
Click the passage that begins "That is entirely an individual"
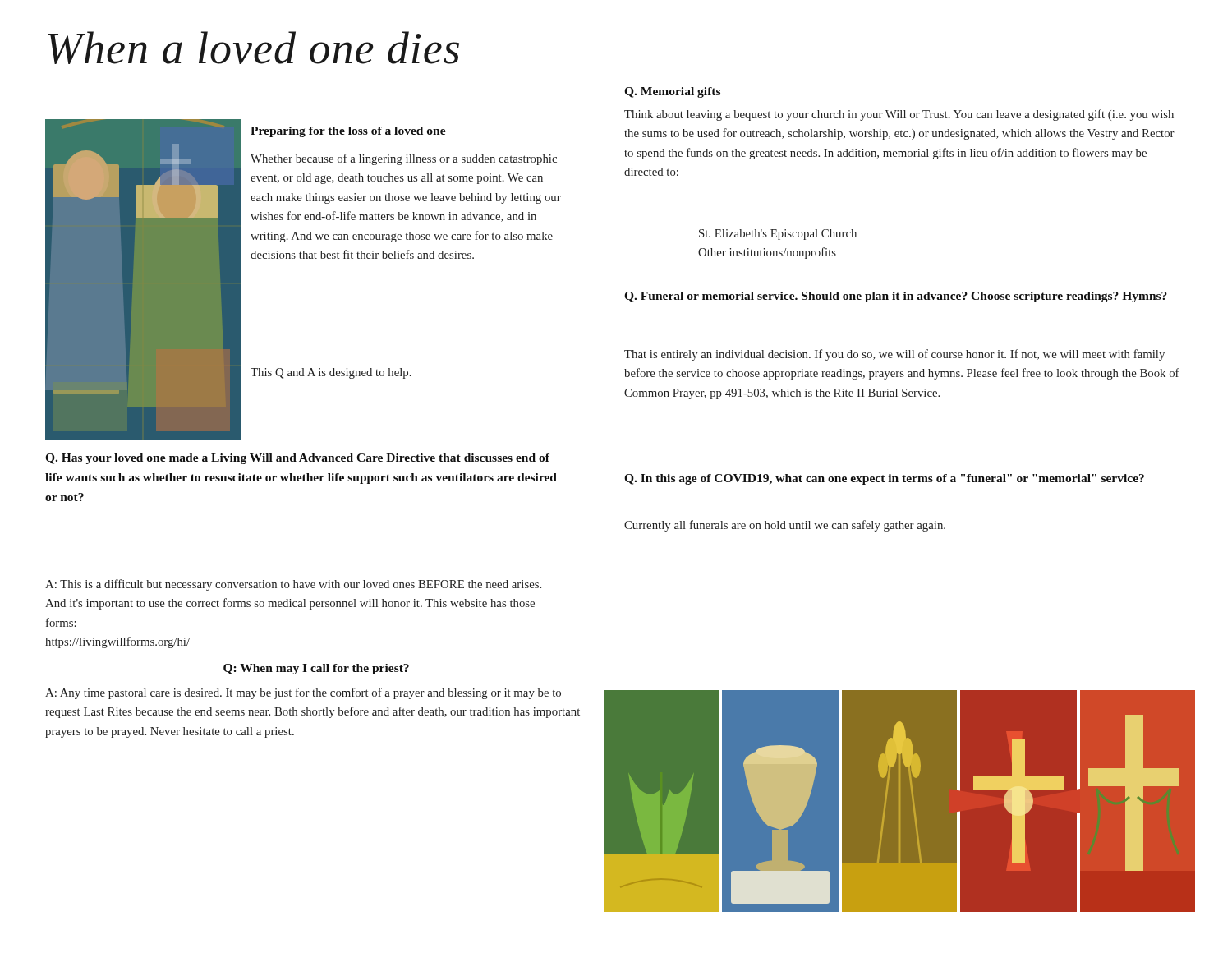click(902, 373)
